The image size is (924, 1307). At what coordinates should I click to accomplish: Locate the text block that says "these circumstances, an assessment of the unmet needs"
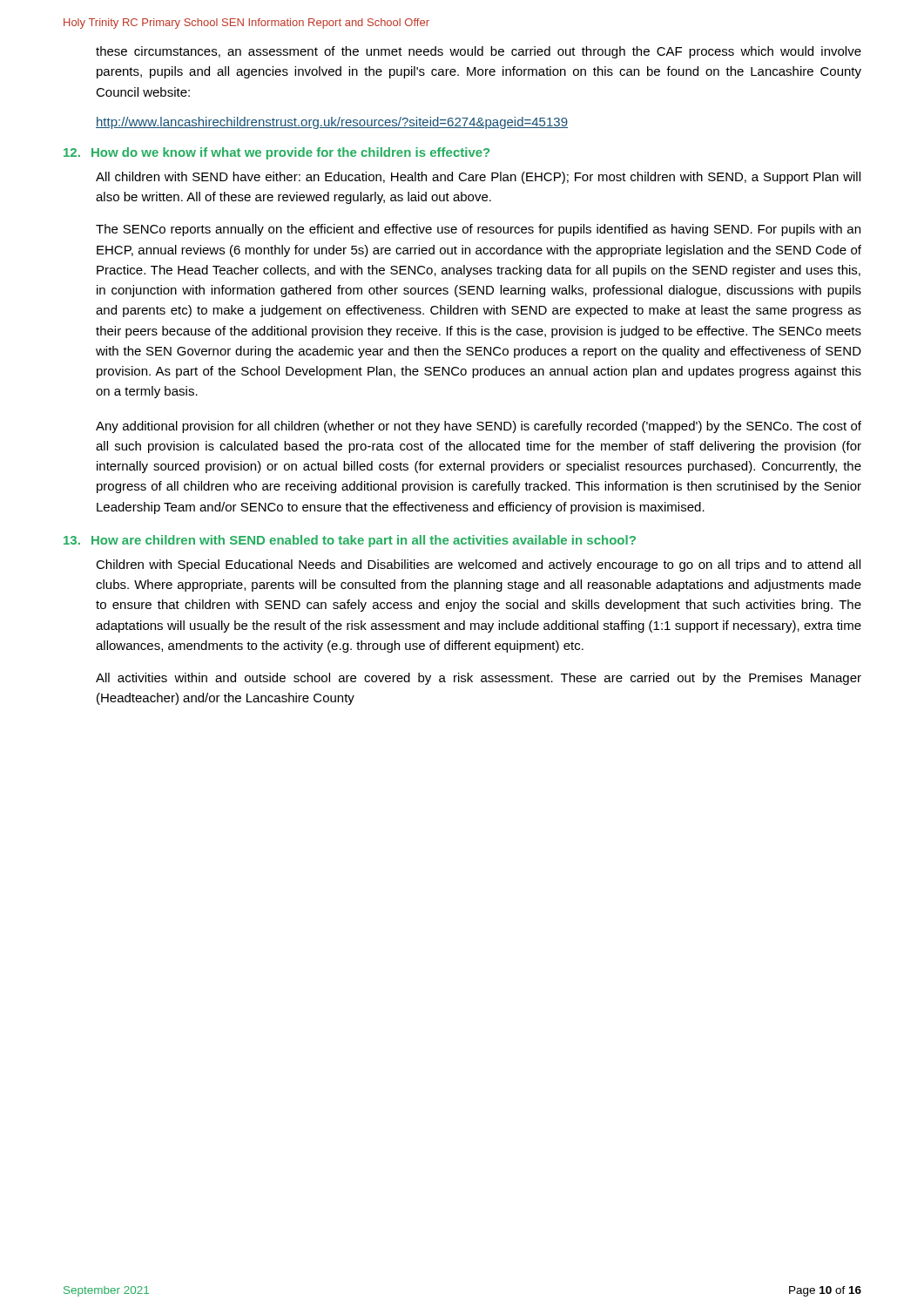479,71
